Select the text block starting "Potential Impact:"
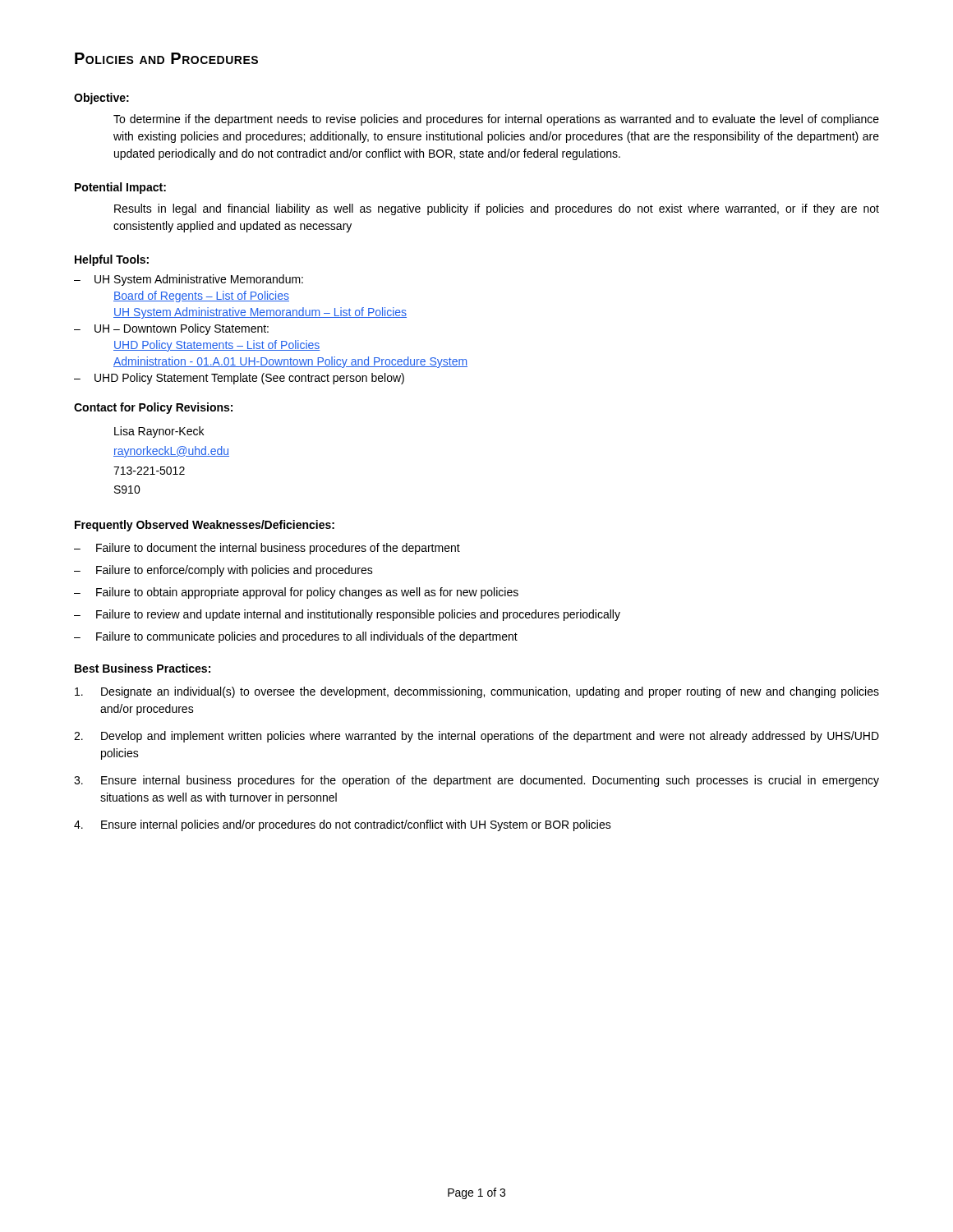 tap(120, 187)
